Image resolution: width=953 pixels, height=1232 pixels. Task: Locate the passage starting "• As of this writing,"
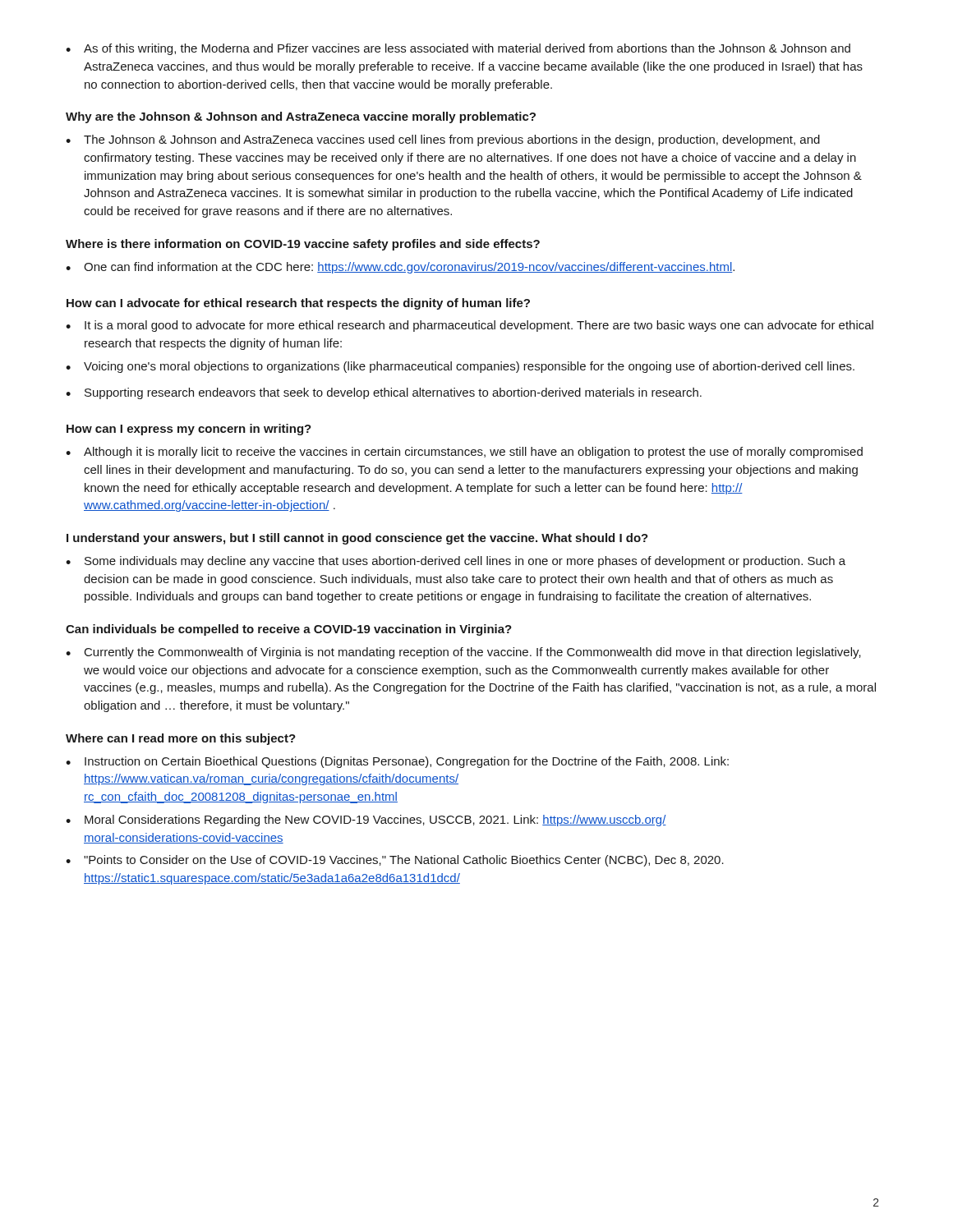pyautogui.click(x=472, y=66)
